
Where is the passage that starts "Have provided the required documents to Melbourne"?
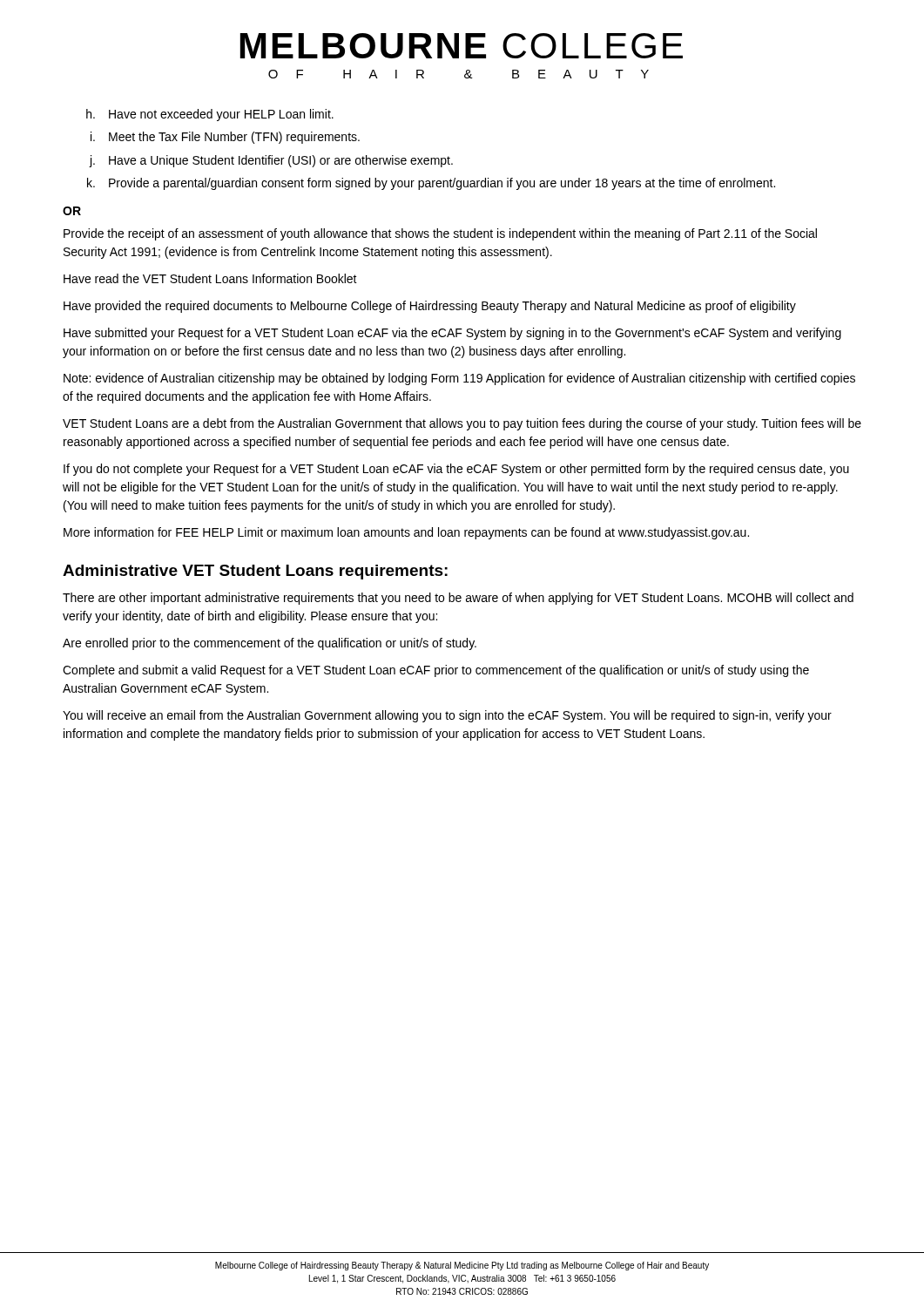pyautogui.click(x=429, y=306)
